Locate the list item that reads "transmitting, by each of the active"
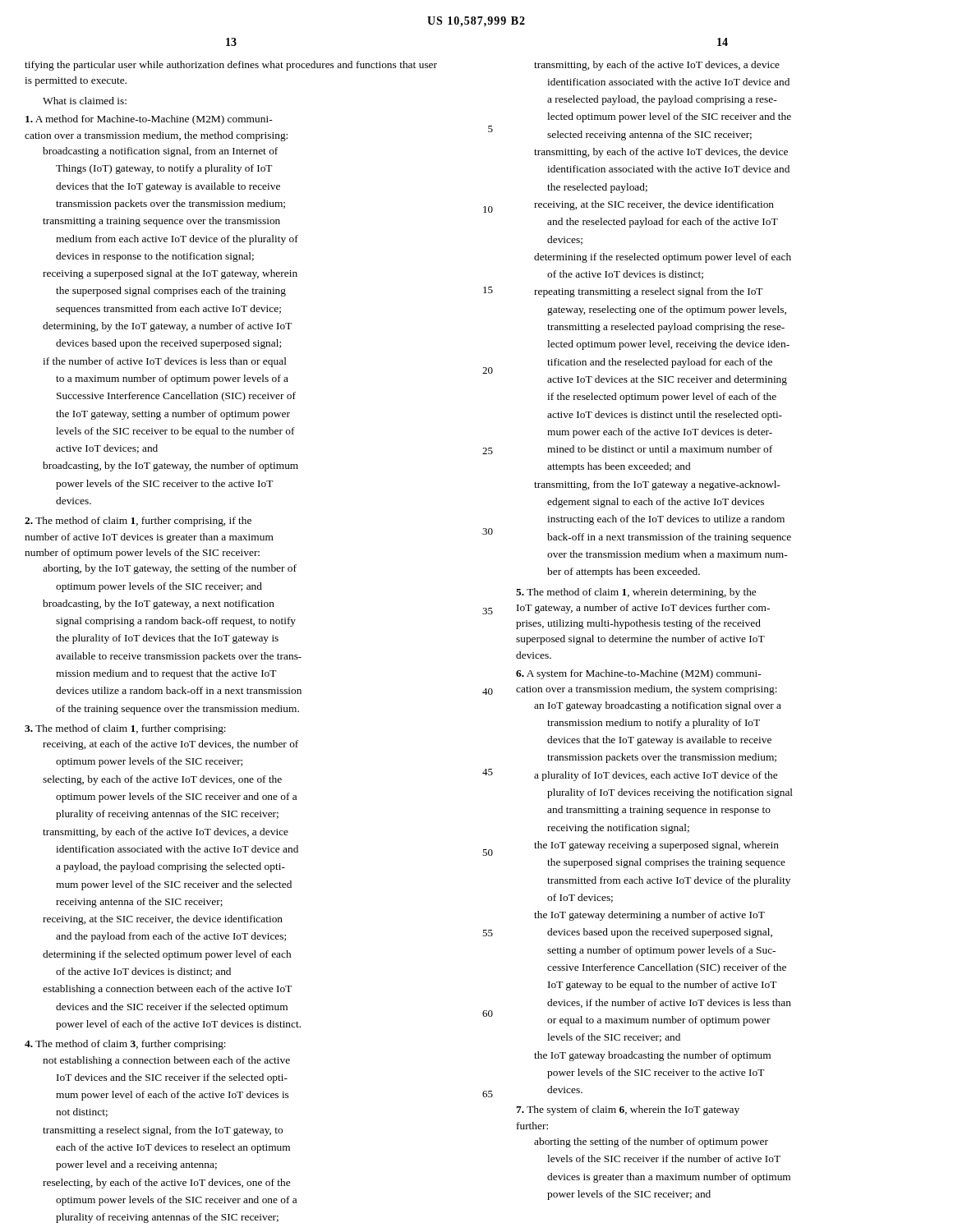The image size is (953, 1232). click(x=731, y=318)
